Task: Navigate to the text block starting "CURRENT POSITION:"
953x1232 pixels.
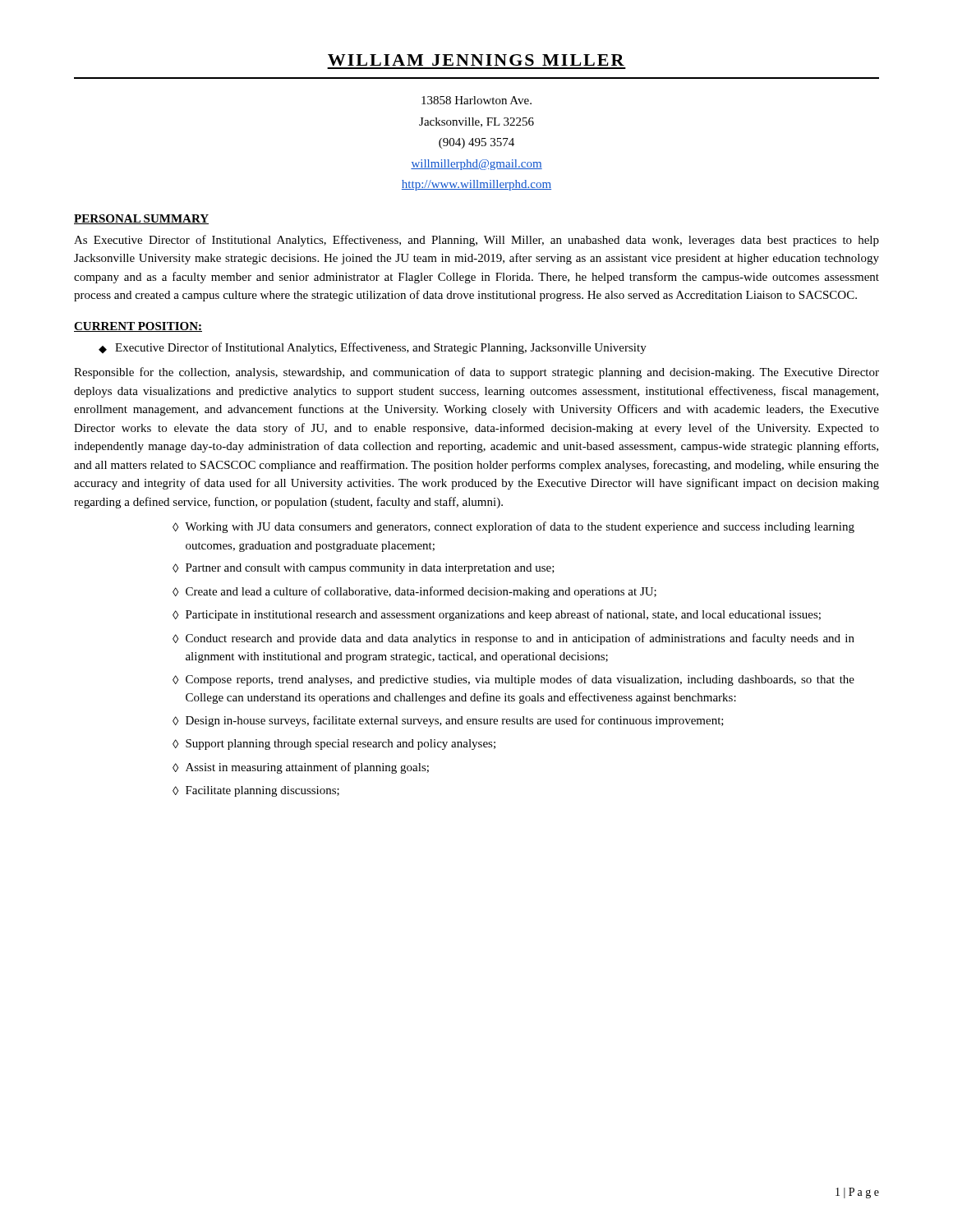Action: point(138,326)
